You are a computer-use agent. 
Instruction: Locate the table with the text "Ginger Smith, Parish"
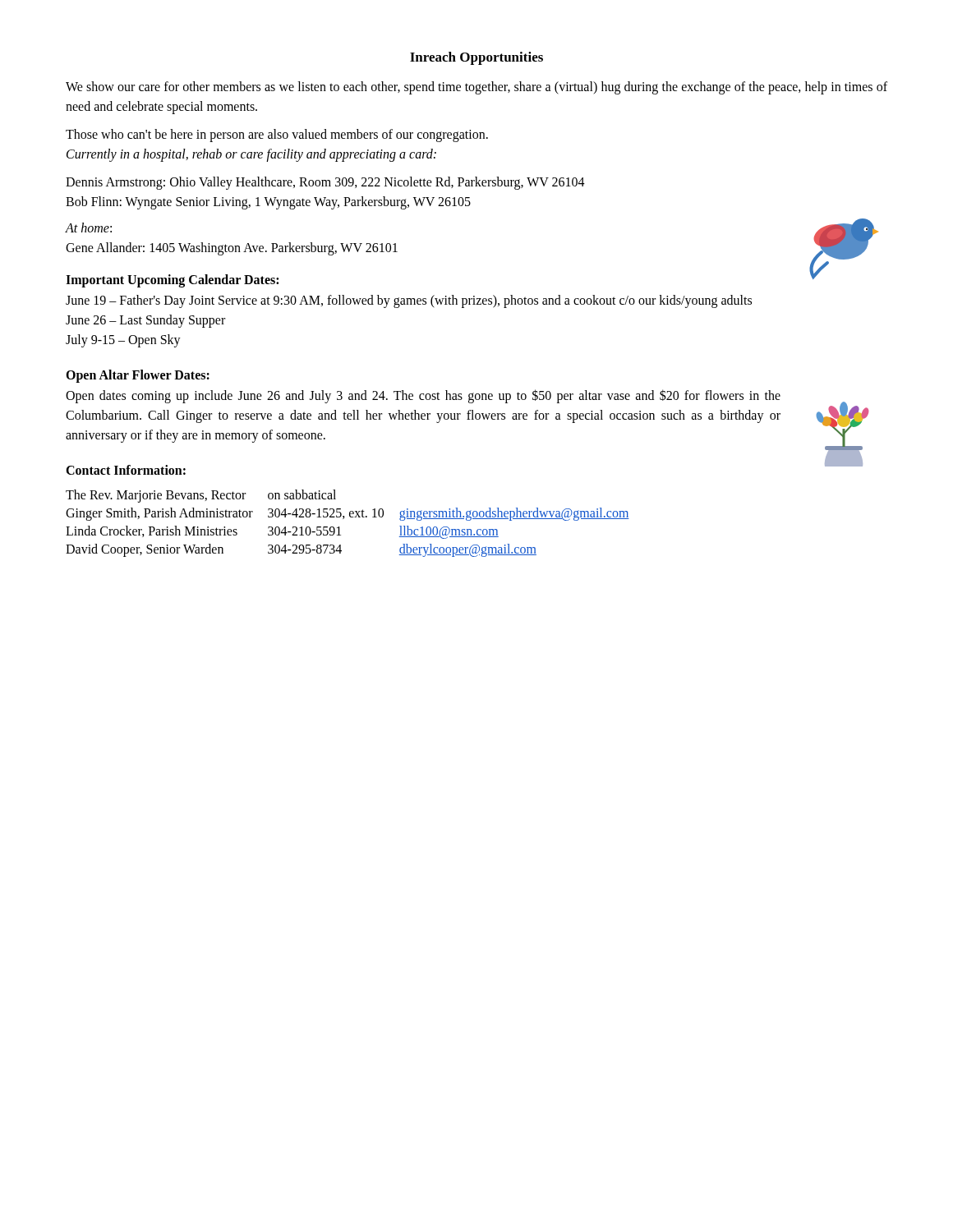[x=476, y=522]
